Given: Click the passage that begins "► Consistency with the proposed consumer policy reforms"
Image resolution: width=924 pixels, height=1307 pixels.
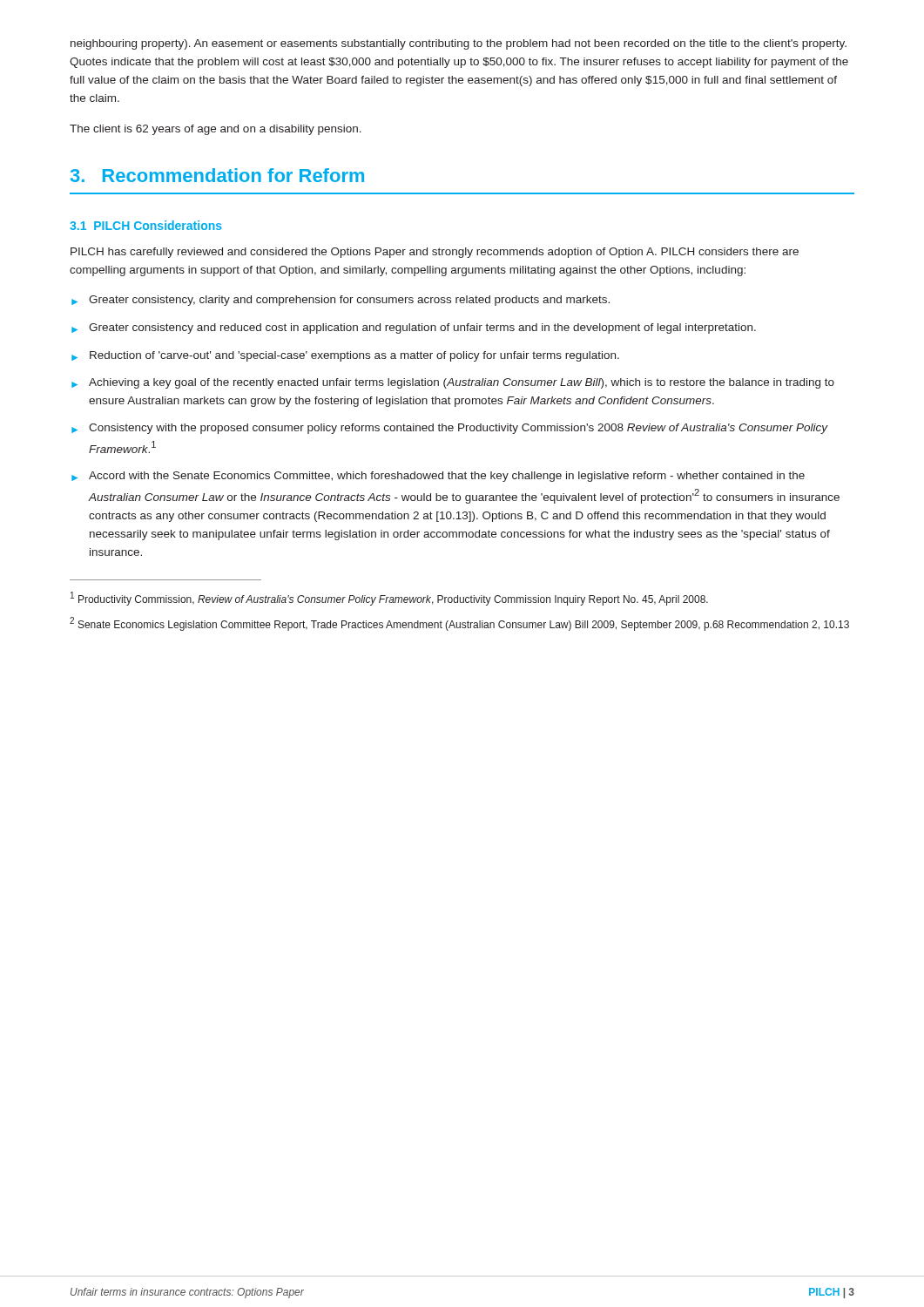Looking at the screenshot, I should pyautogui.click(x=462, y=439).
